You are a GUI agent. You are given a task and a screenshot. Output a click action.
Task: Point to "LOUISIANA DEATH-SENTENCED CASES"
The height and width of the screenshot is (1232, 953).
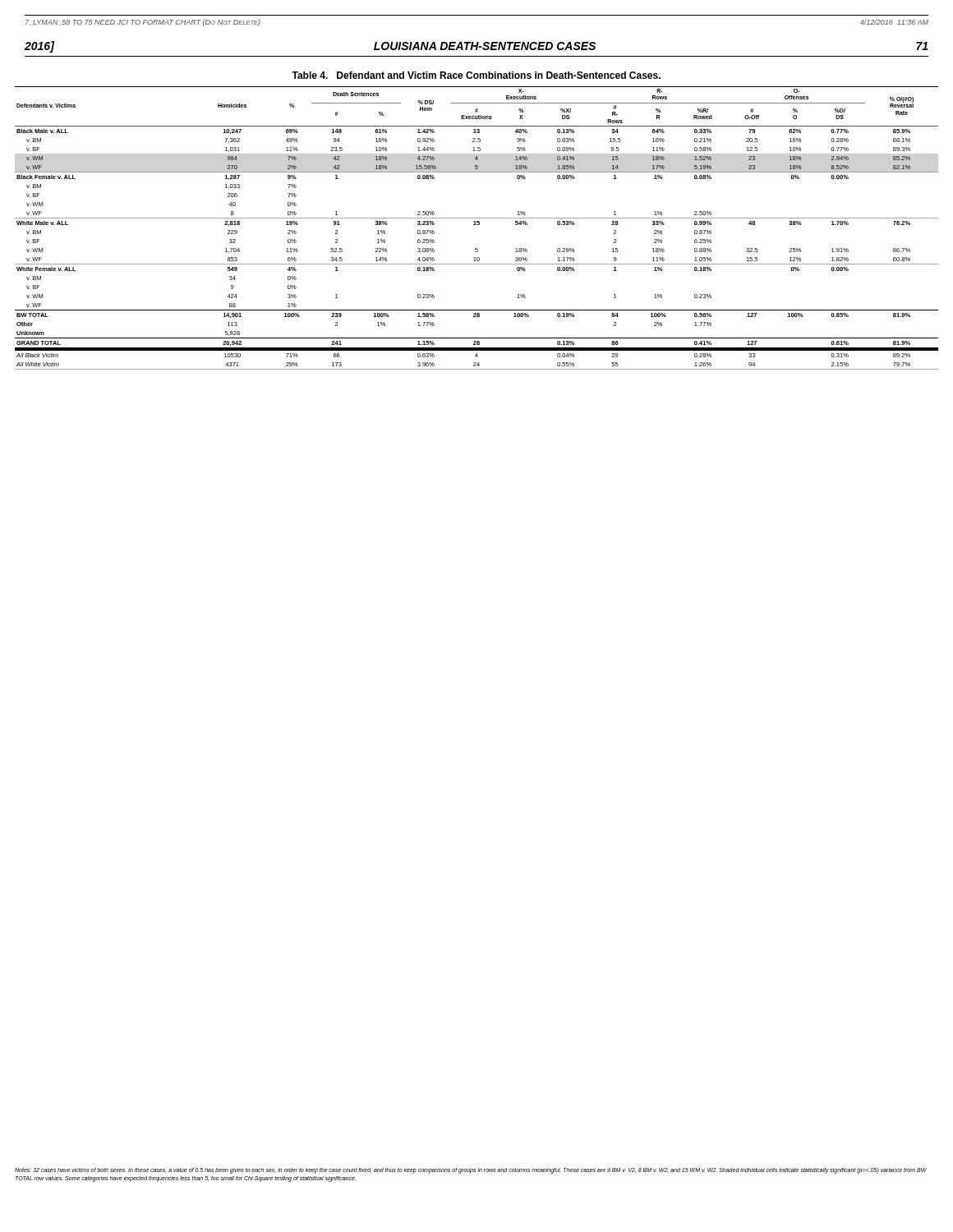point(485,46)
